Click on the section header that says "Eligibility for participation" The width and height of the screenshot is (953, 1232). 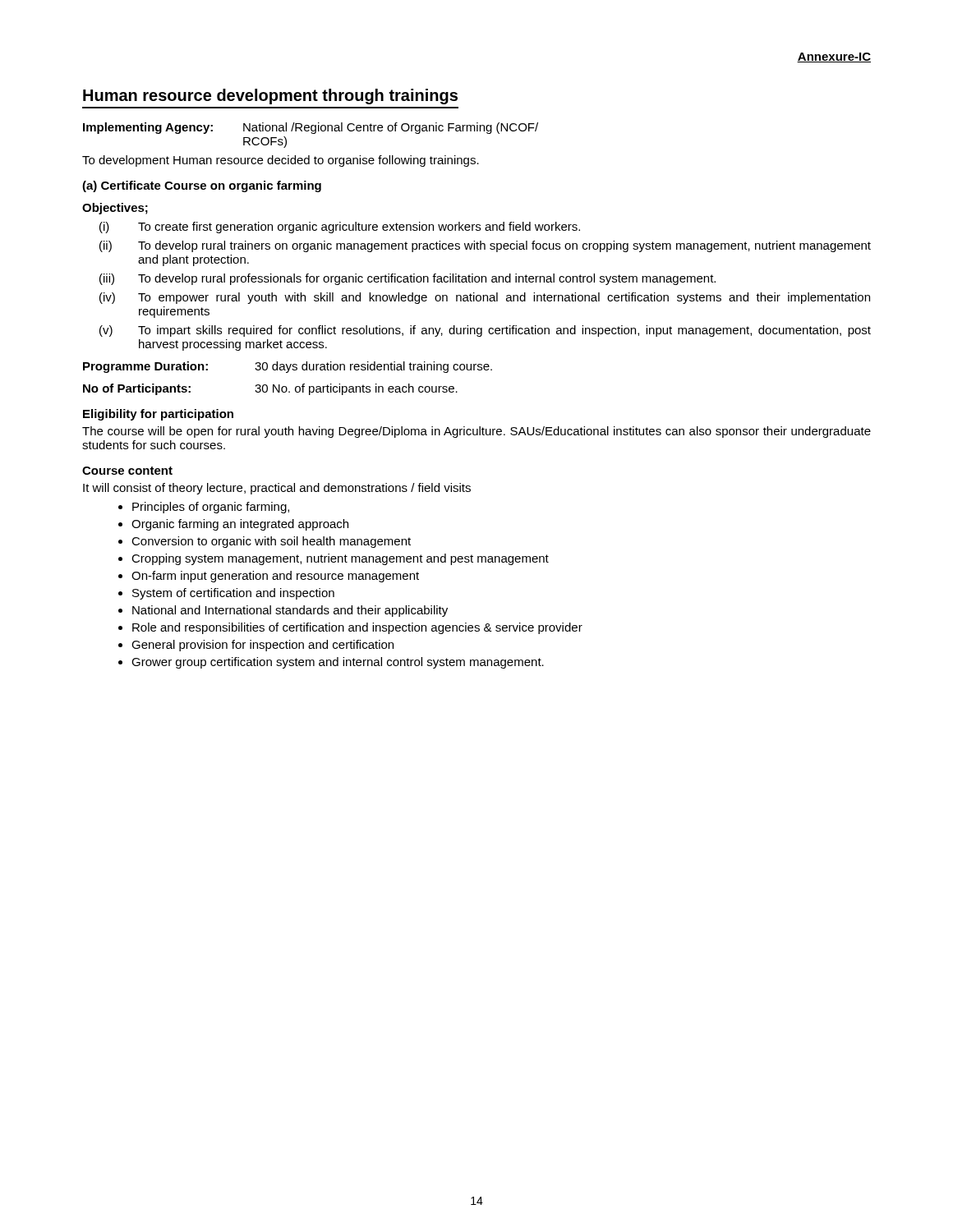point(158,414)
